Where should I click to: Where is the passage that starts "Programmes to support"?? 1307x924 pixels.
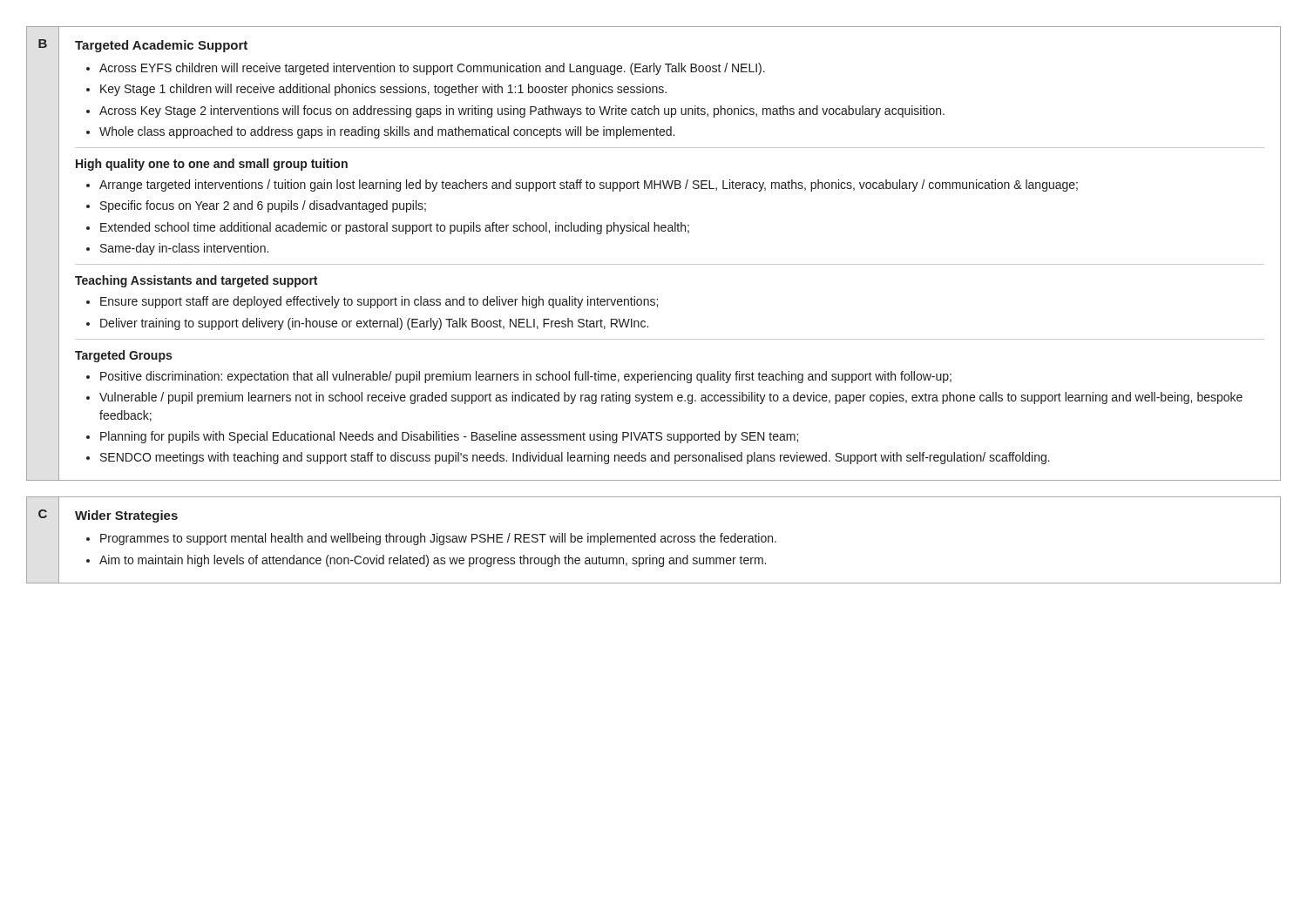[438, 539]
